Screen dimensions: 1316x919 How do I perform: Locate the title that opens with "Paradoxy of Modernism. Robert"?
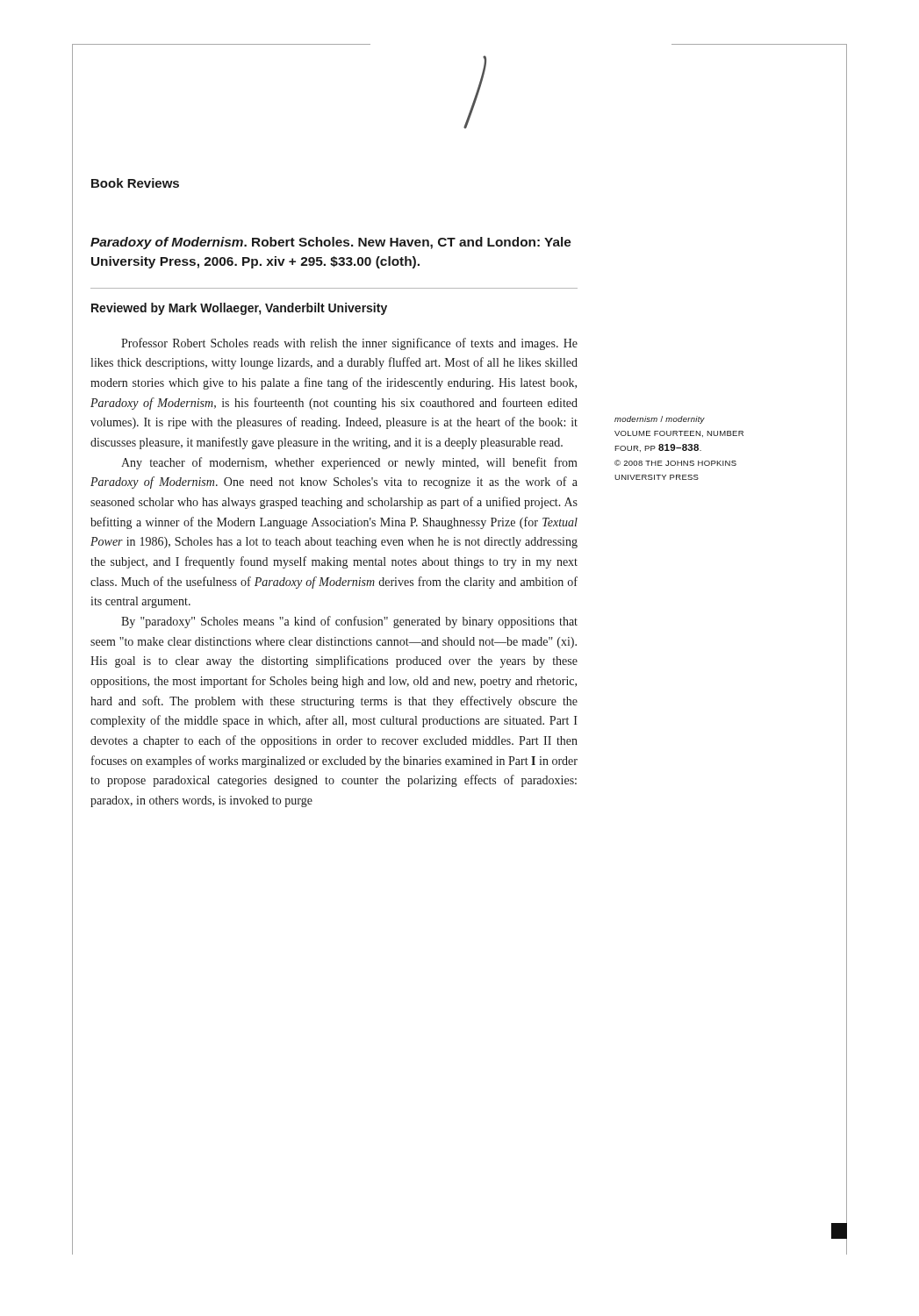[x=331, y=251]
